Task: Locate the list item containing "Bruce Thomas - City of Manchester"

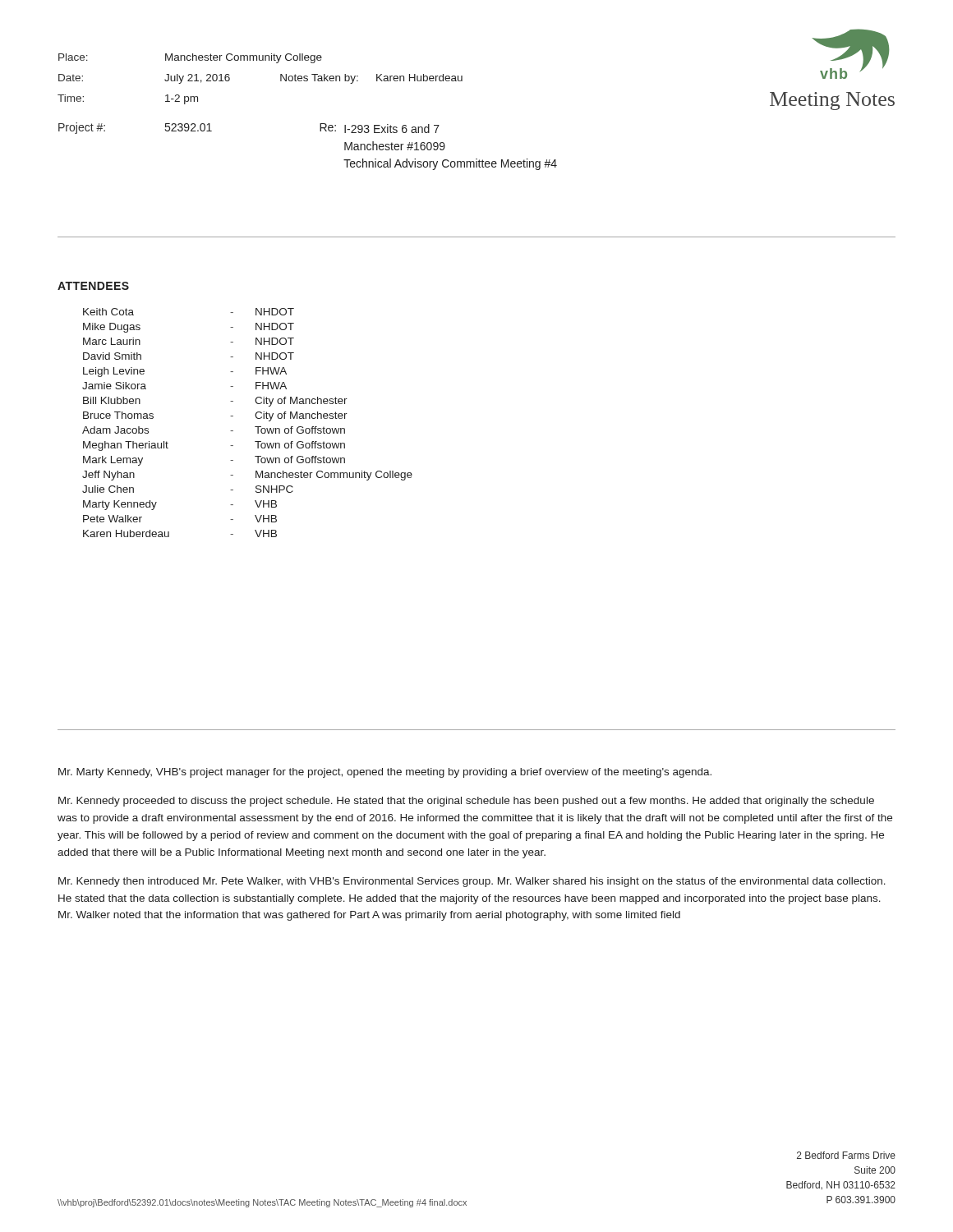Action: pos(117,416)
